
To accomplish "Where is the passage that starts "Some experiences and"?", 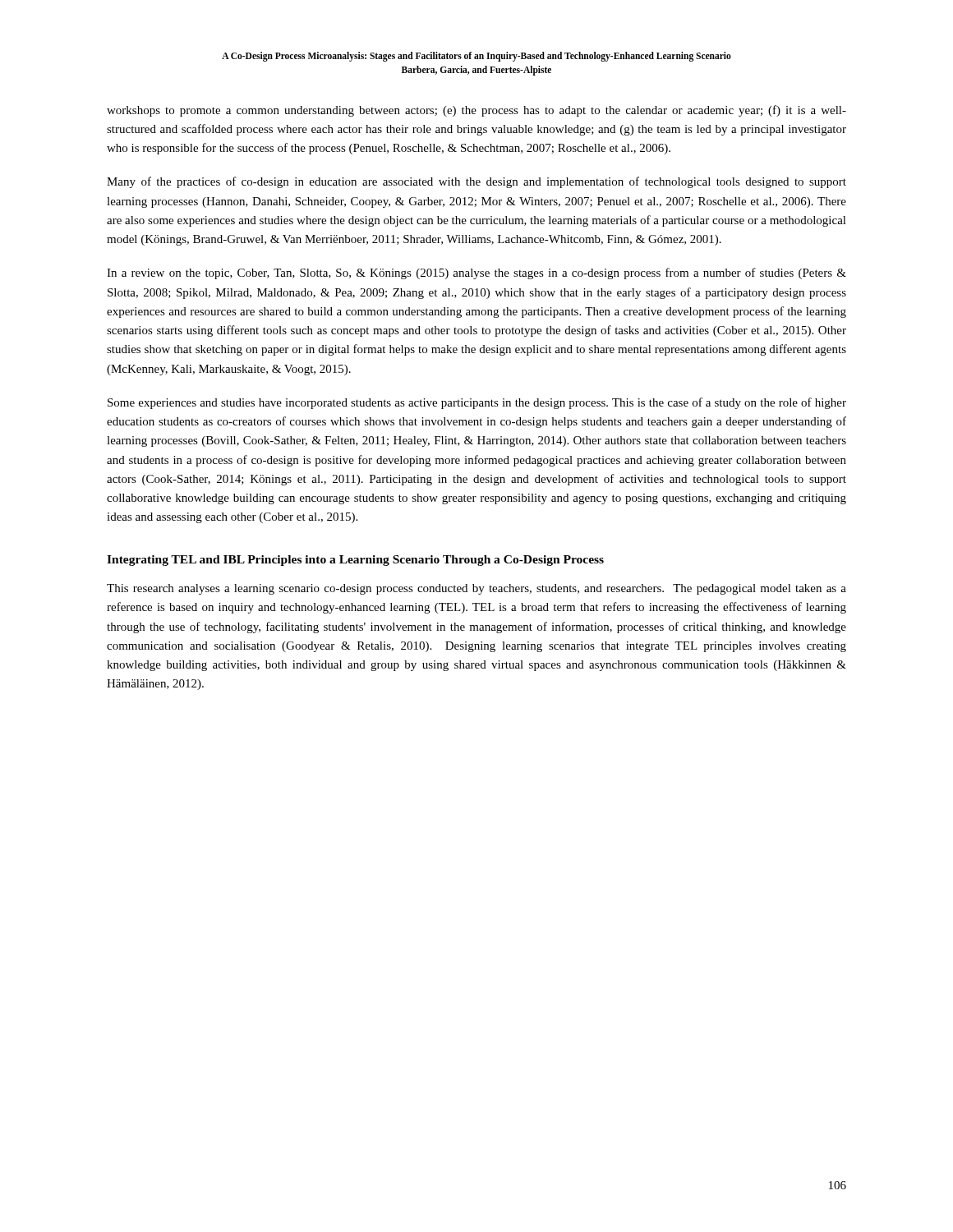I will point(476,460).
